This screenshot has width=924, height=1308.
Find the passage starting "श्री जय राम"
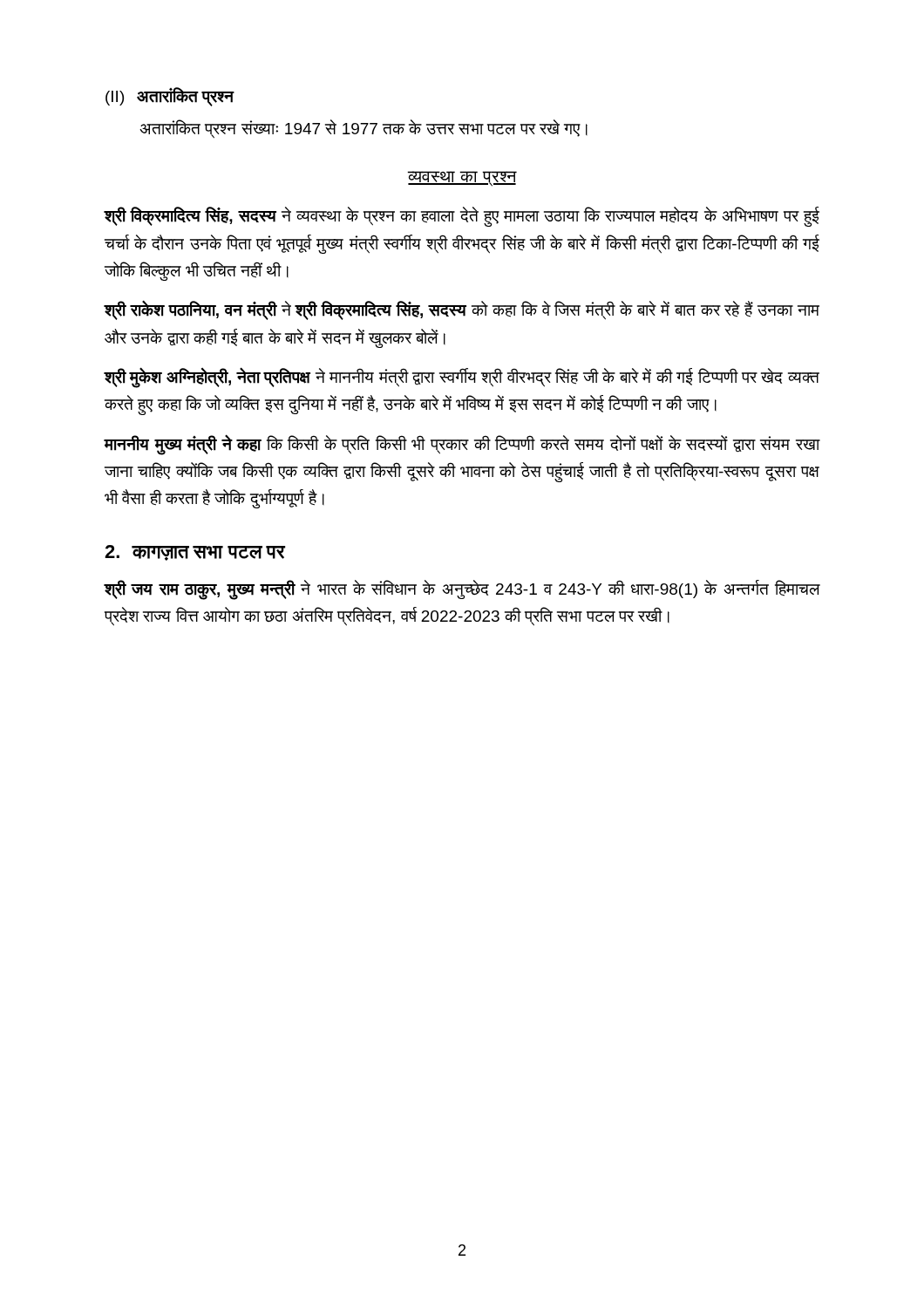tap(462, 603)
